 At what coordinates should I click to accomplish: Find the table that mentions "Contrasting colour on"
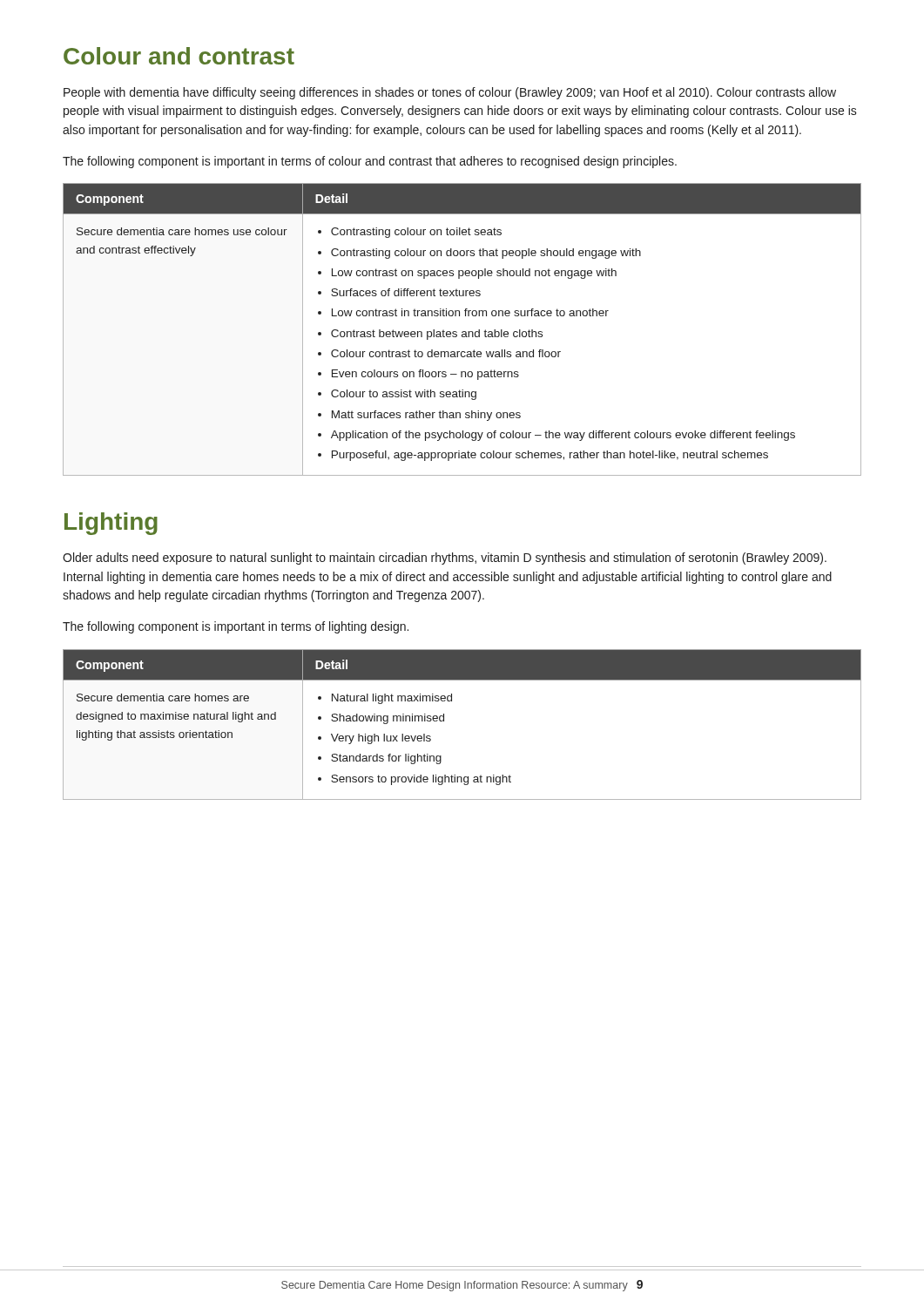click(462, 330)
